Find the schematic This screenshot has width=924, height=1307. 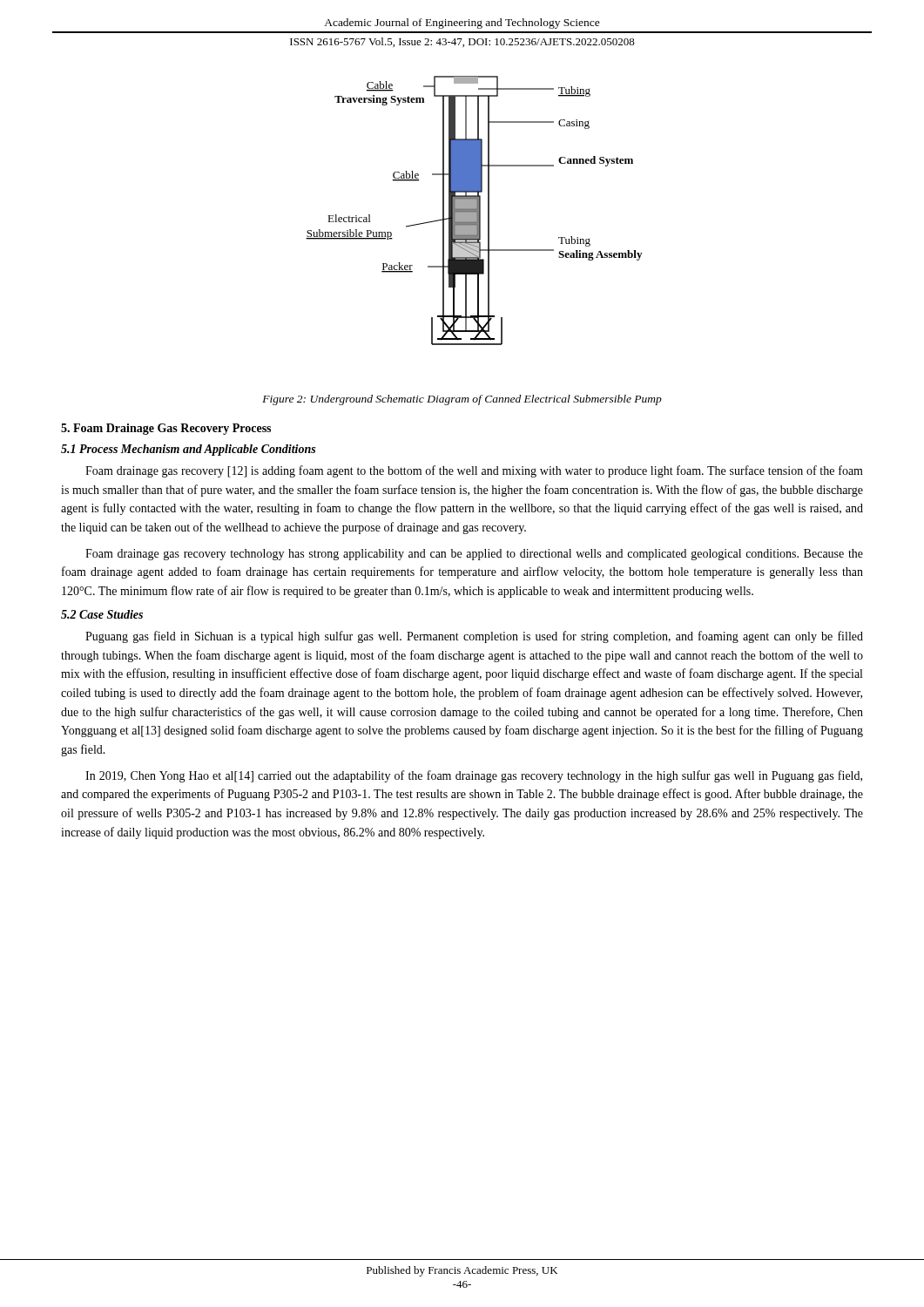pyautogui.click(x=462, y=228)
